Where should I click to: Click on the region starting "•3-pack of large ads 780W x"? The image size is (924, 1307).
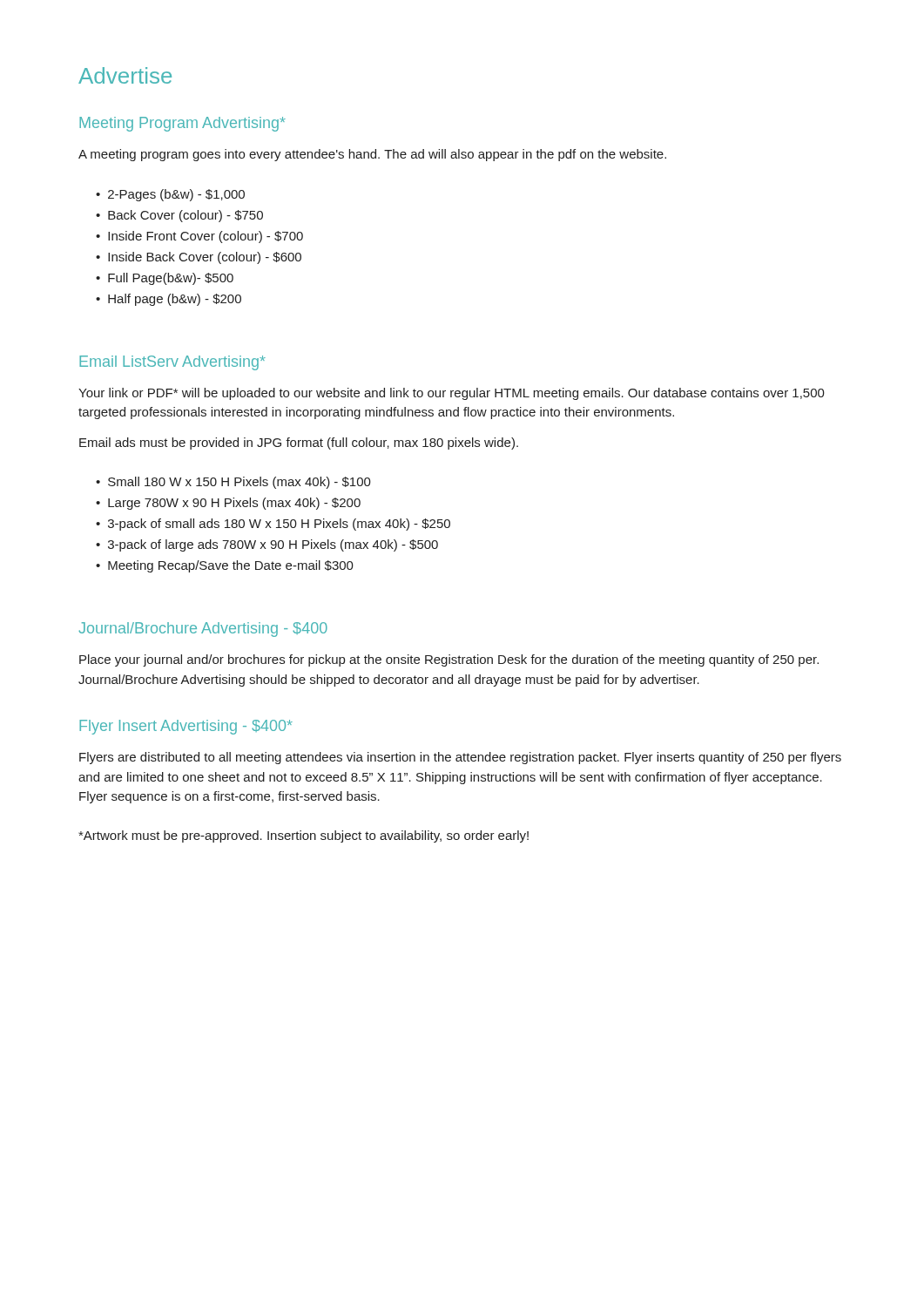(267, 545)
